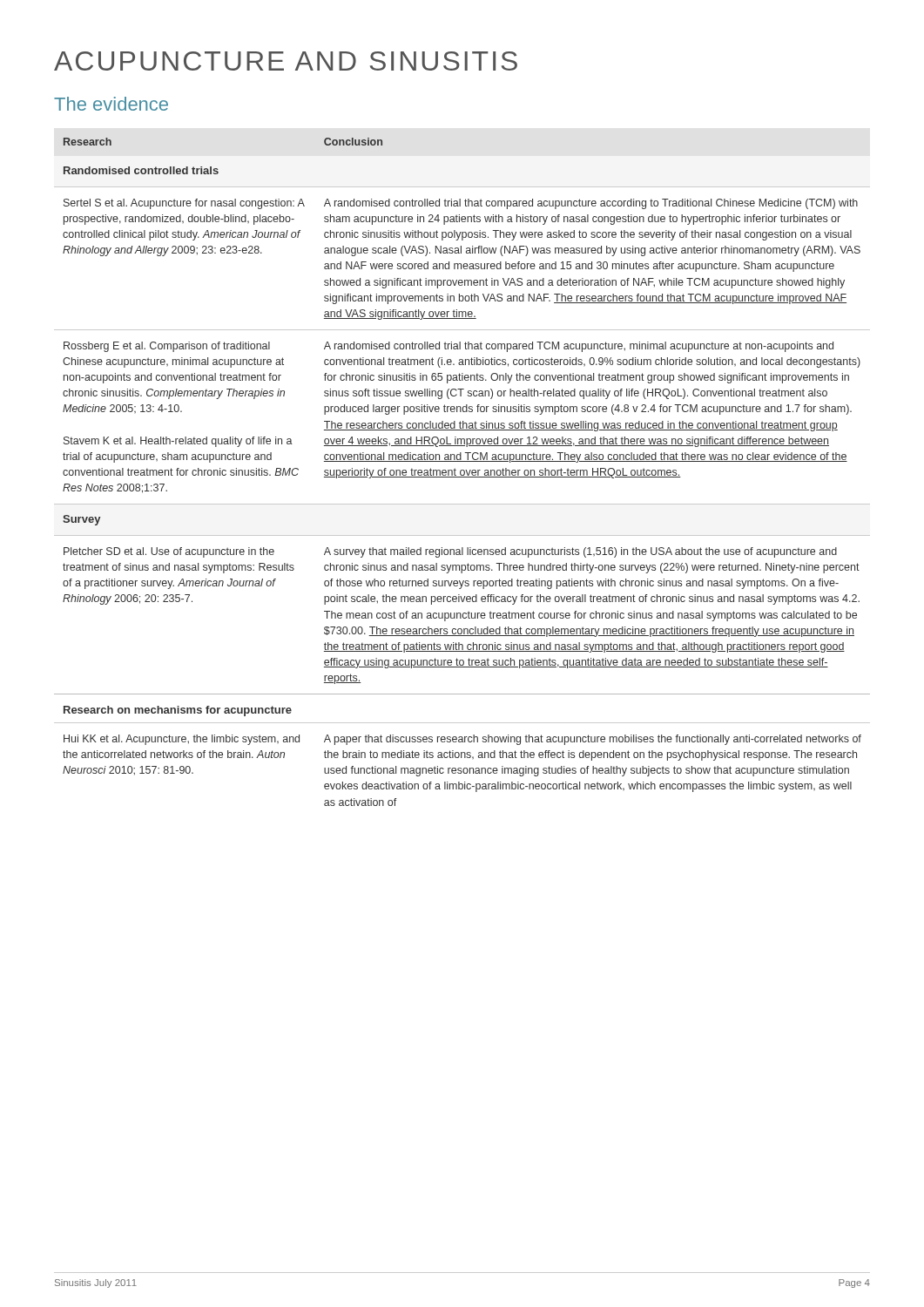Find the table

click(462, 473)
